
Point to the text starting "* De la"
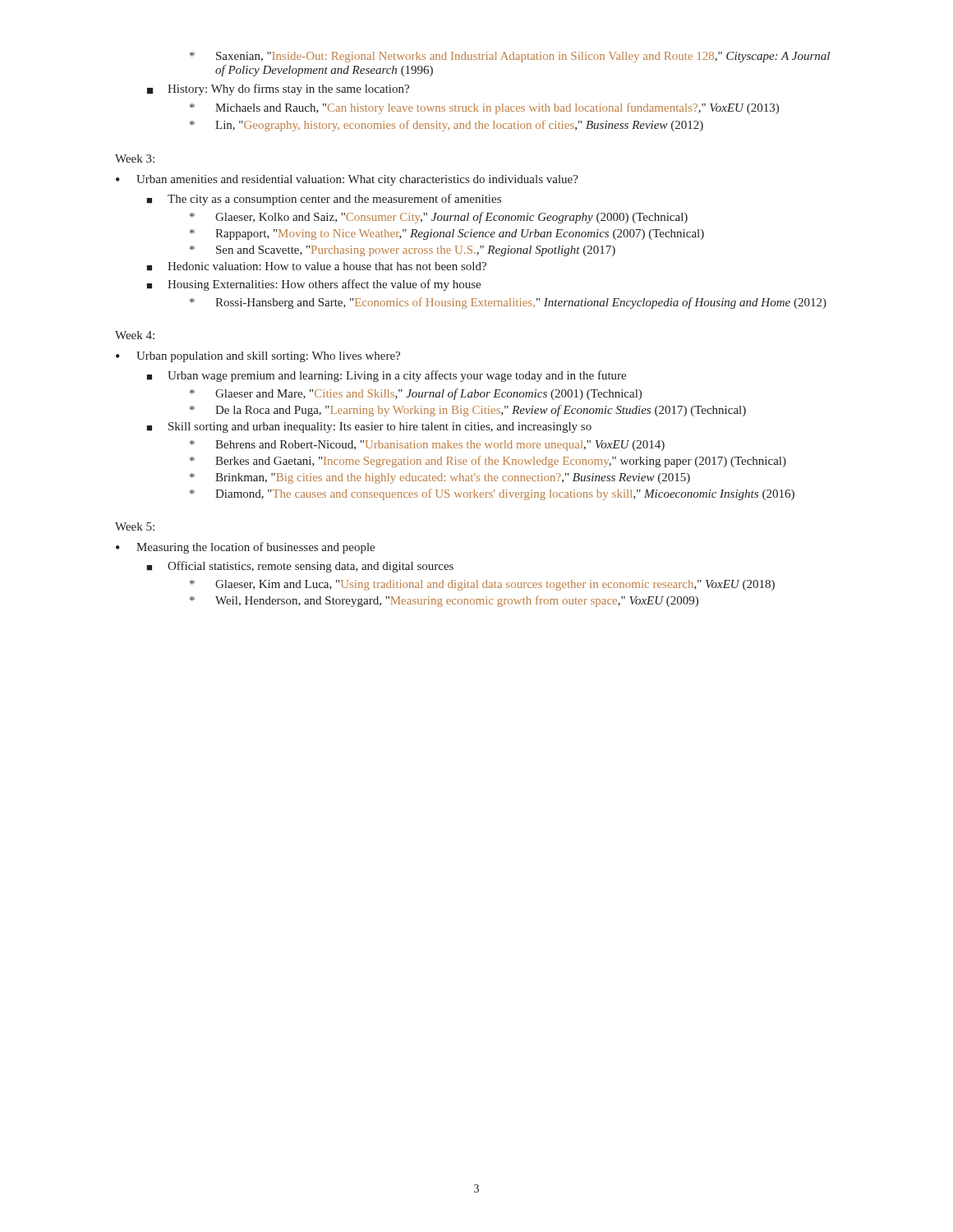click(x=468, y=410)
